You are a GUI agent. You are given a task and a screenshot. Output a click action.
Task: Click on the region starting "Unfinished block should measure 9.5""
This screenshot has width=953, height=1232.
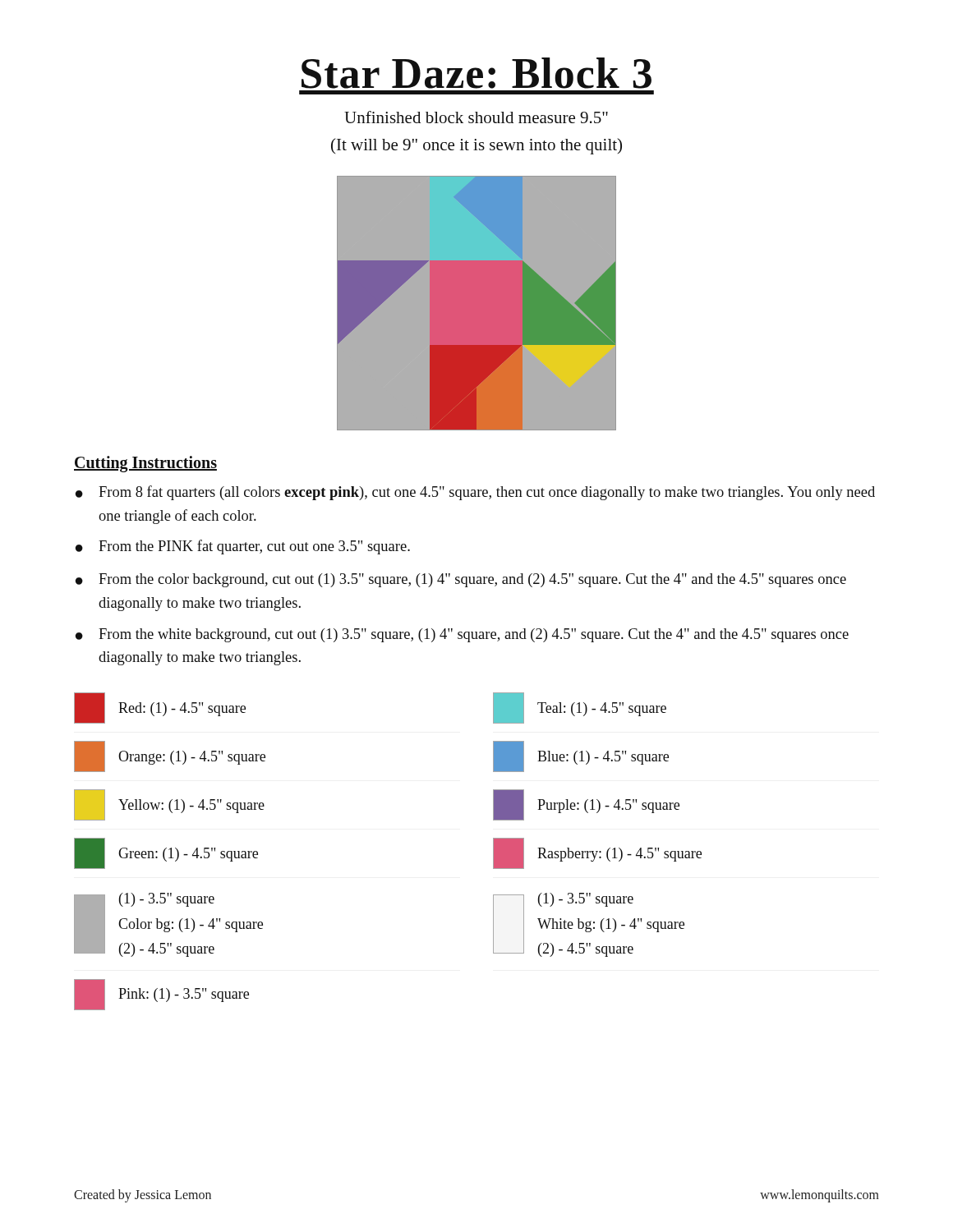tap(476, 131)
